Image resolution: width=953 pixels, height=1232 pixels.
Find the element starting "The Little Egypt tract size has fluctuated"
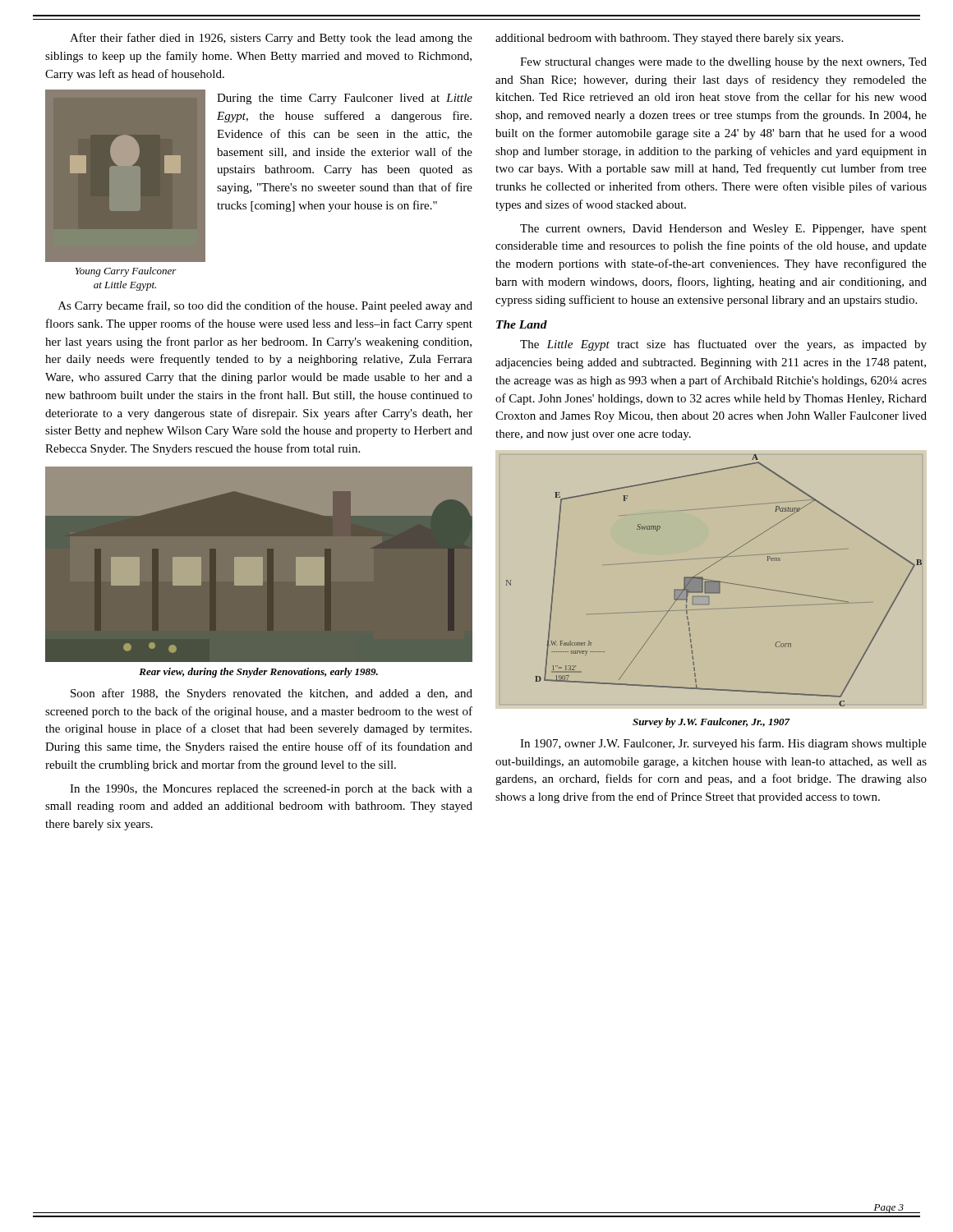[x=711, y=390]
